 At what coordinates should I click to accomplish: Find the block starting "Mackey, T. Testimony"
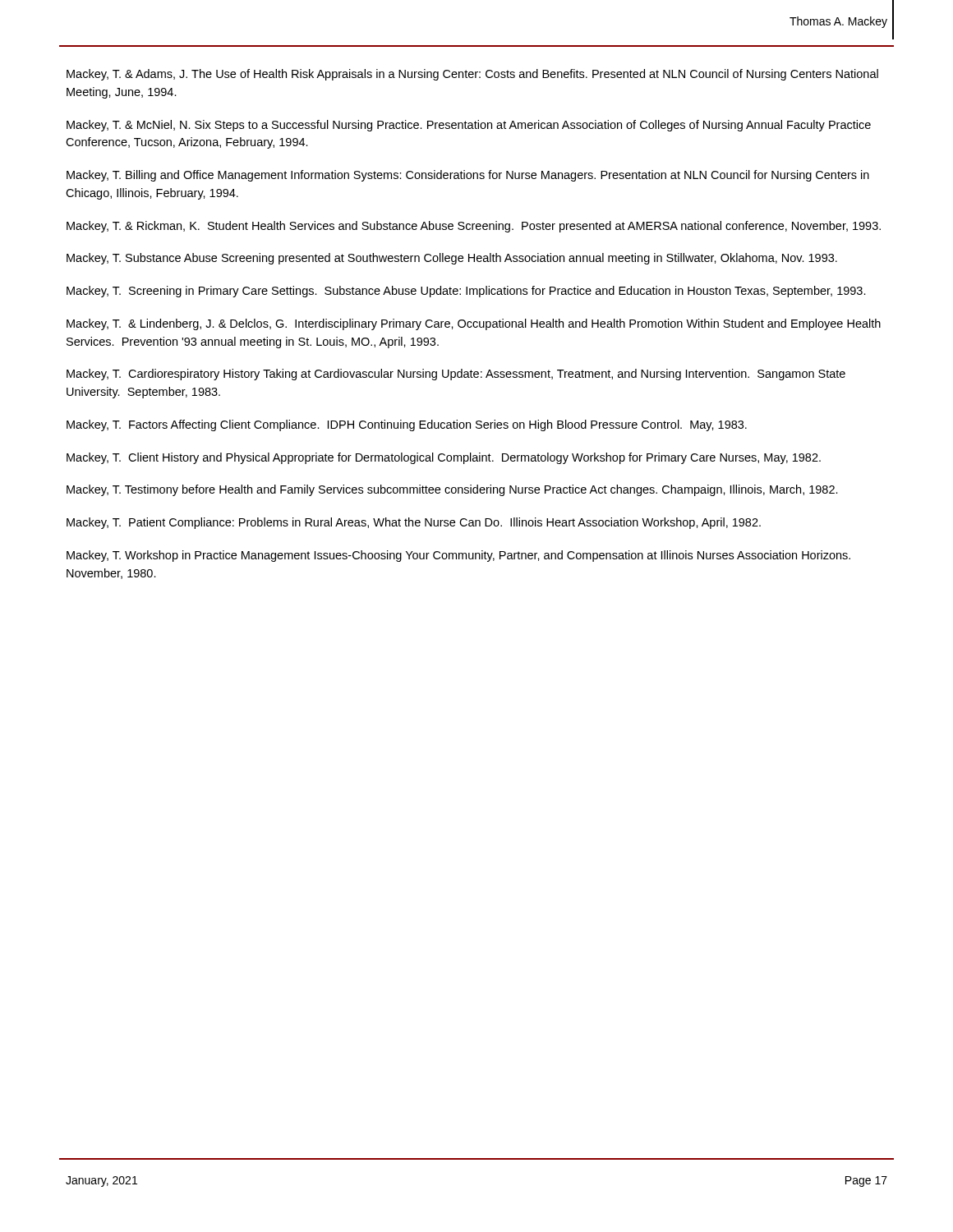pyautogui.click(x=452, y=490)
